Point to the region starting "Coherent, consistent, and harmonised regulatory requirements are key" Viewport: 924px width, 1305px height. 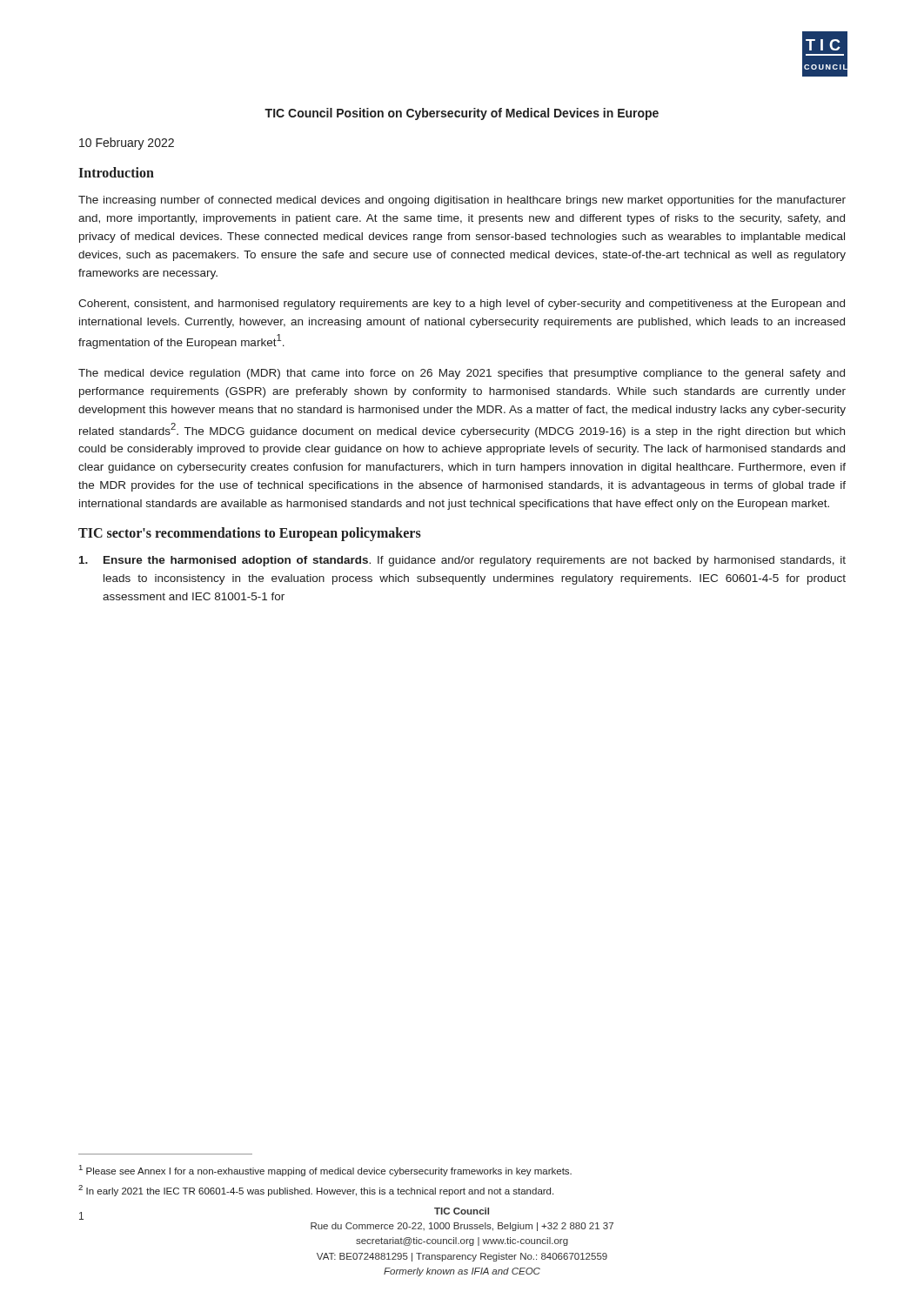click(x=462, y=323)
